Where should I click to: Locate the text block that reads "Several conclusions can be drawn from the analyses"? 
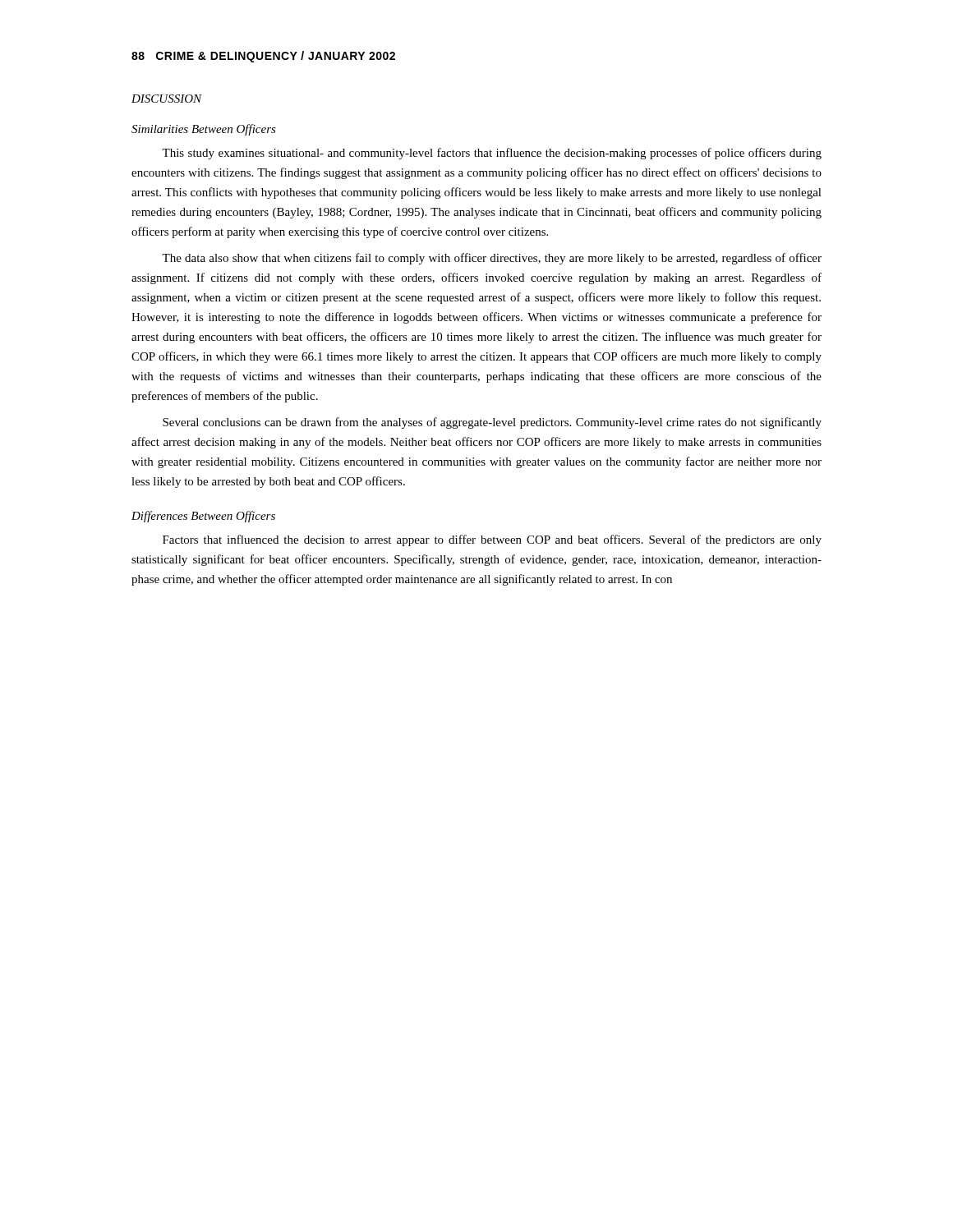(x=476, y=452)
